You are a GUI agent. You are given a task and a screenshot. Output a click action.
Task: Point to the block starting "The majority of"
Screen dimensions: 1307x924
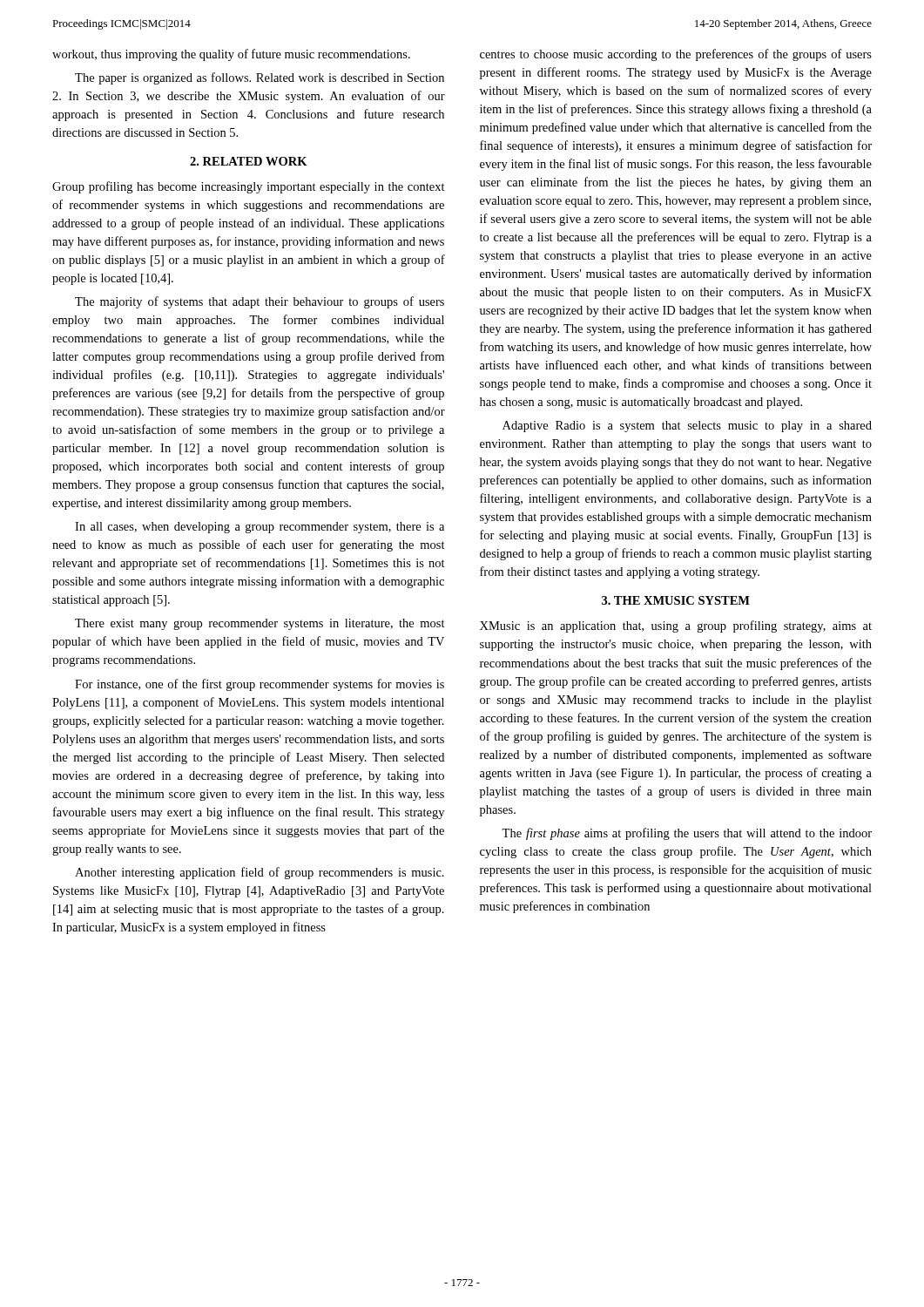click(x=248, y=402)
